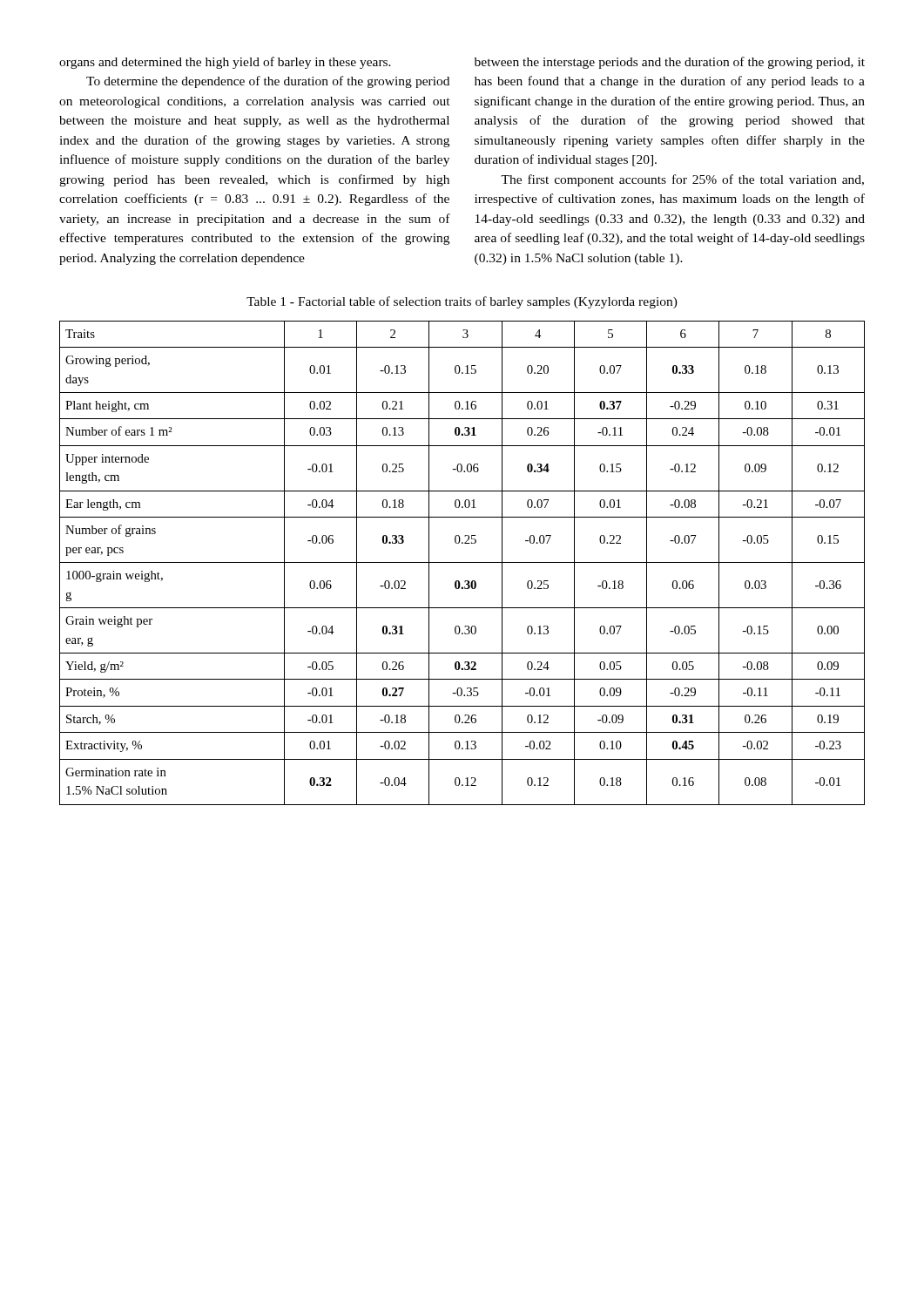Navigate to the text block starting "Table 1 - Factorial table of selection traits"
The image size is (924, 1307).
click(x=462, y=301)
